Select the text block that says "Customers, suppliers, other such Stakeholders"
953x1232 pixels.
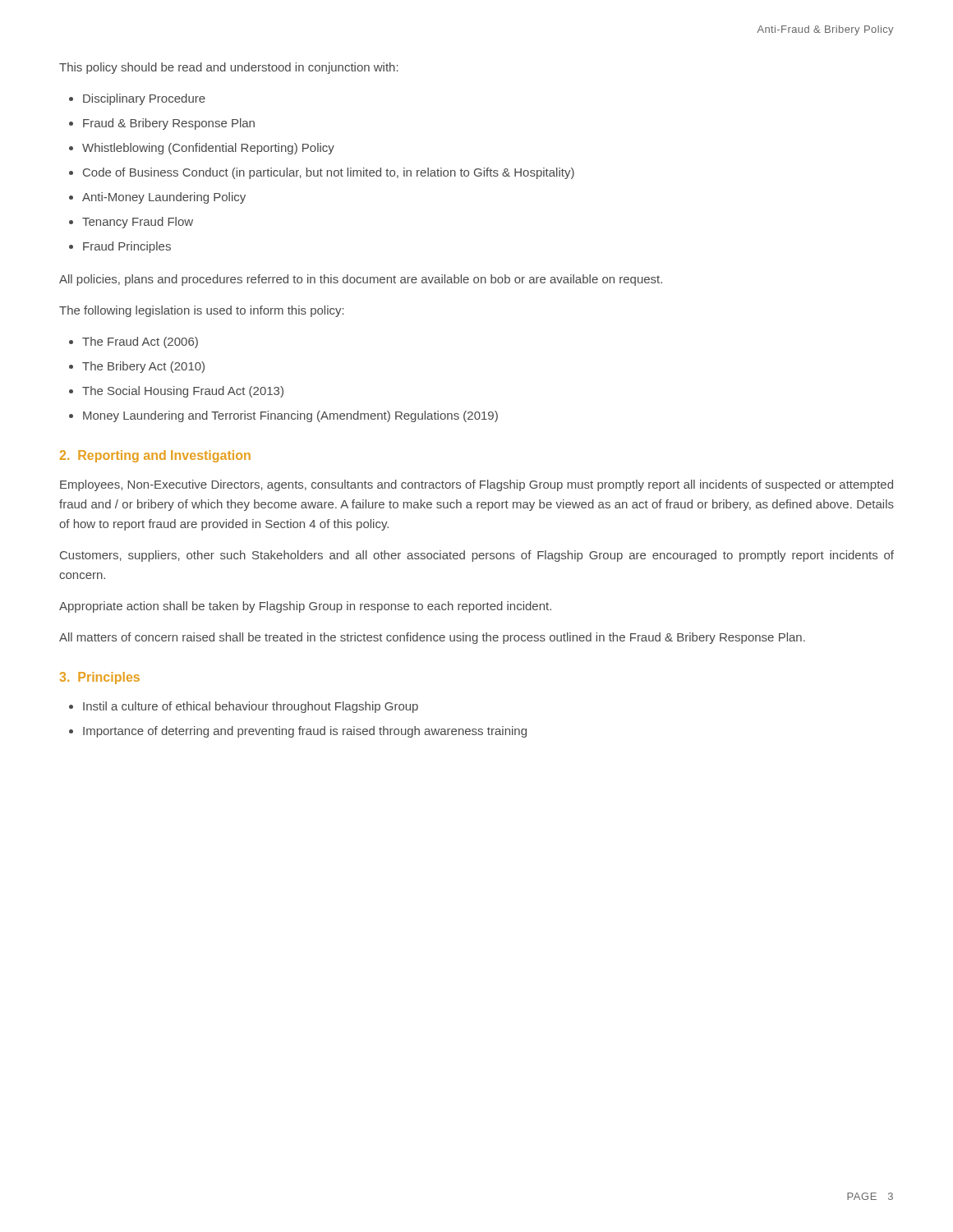tap(476, 565)
